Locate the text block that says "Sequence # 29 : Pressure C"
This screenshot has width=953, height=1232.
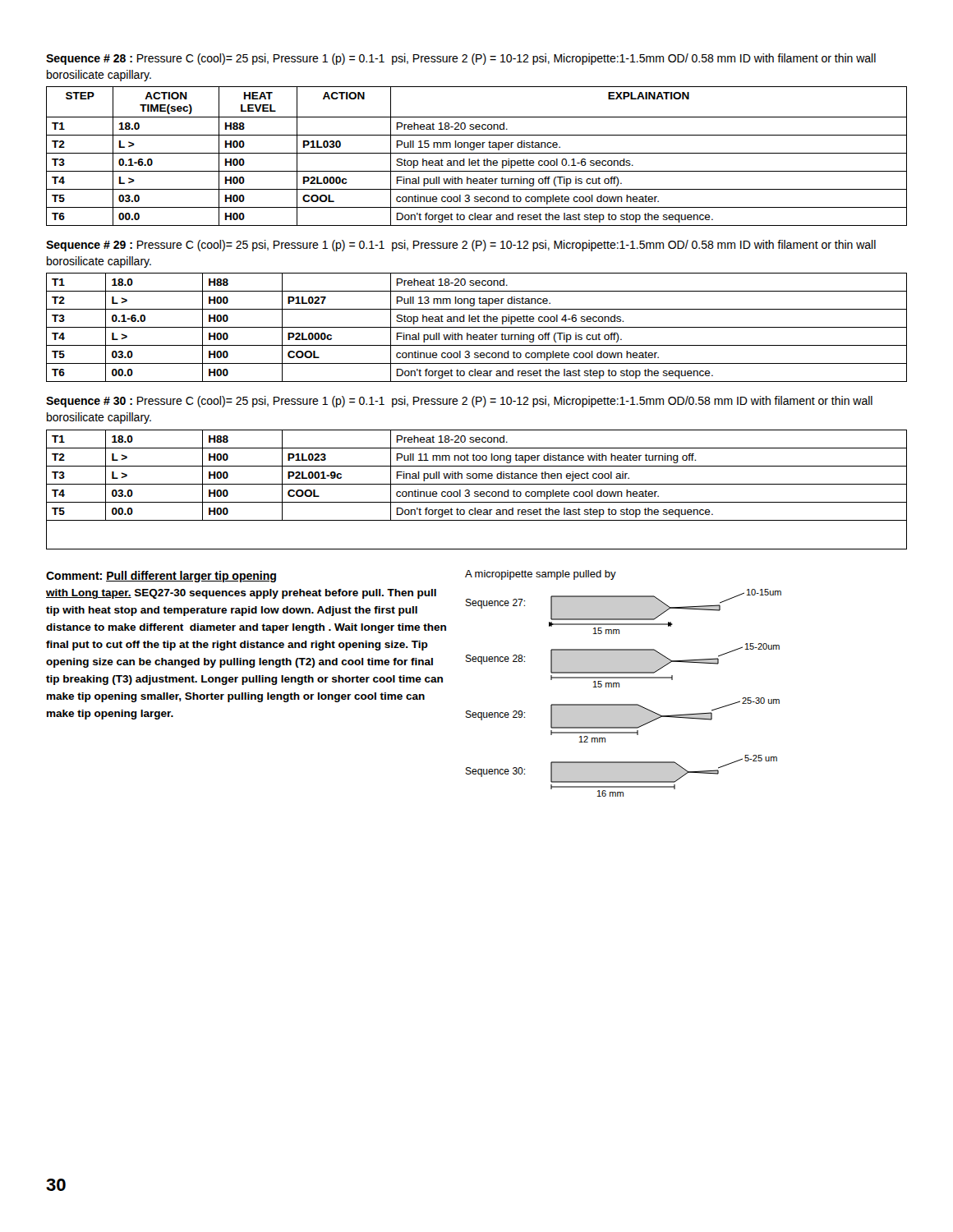pos(461,253)
